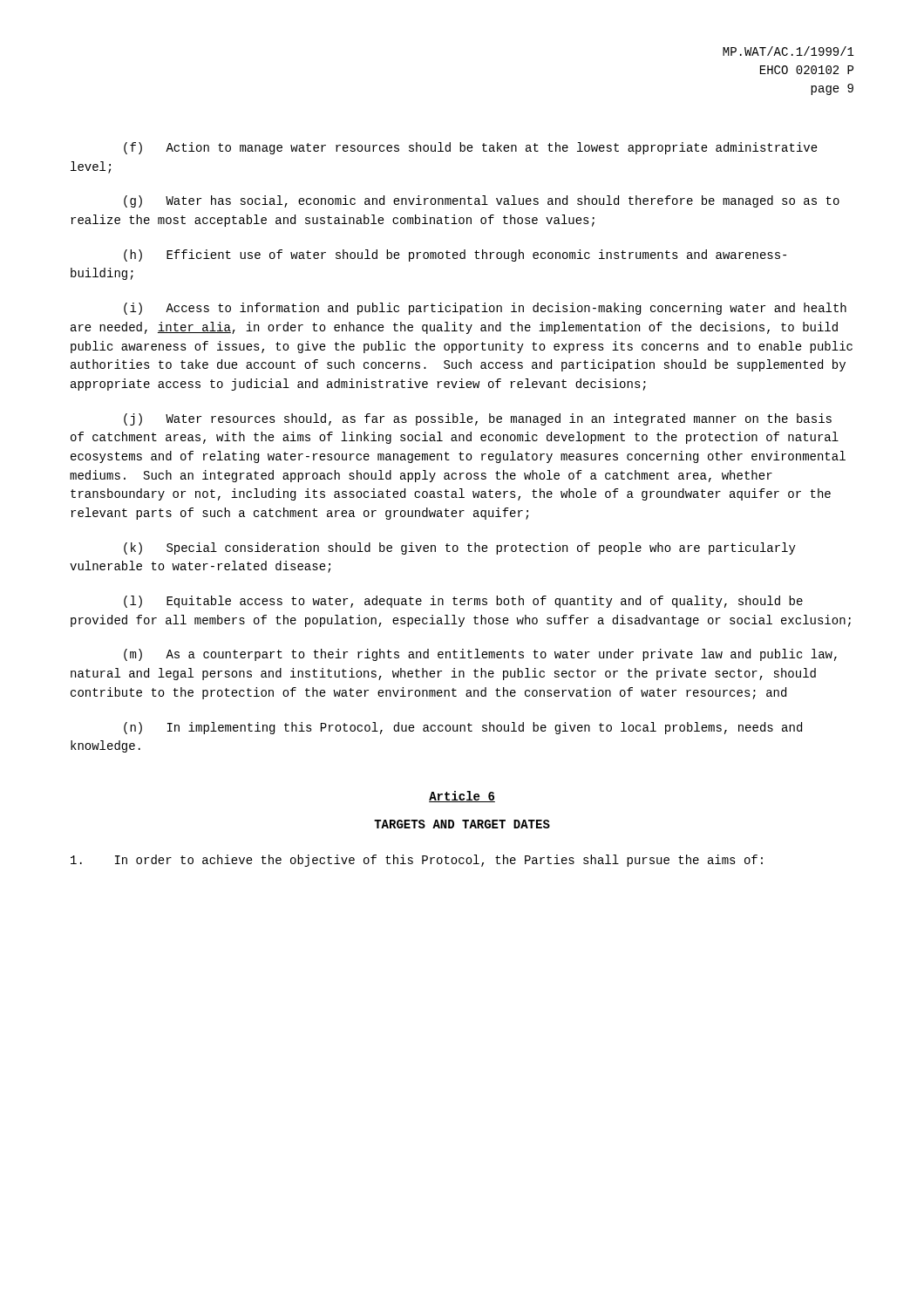The height and width of the screenshot is (1308, 924).
Task: Where is the passage that starts "(g) Water has social,"?
Action: (455, 211)
